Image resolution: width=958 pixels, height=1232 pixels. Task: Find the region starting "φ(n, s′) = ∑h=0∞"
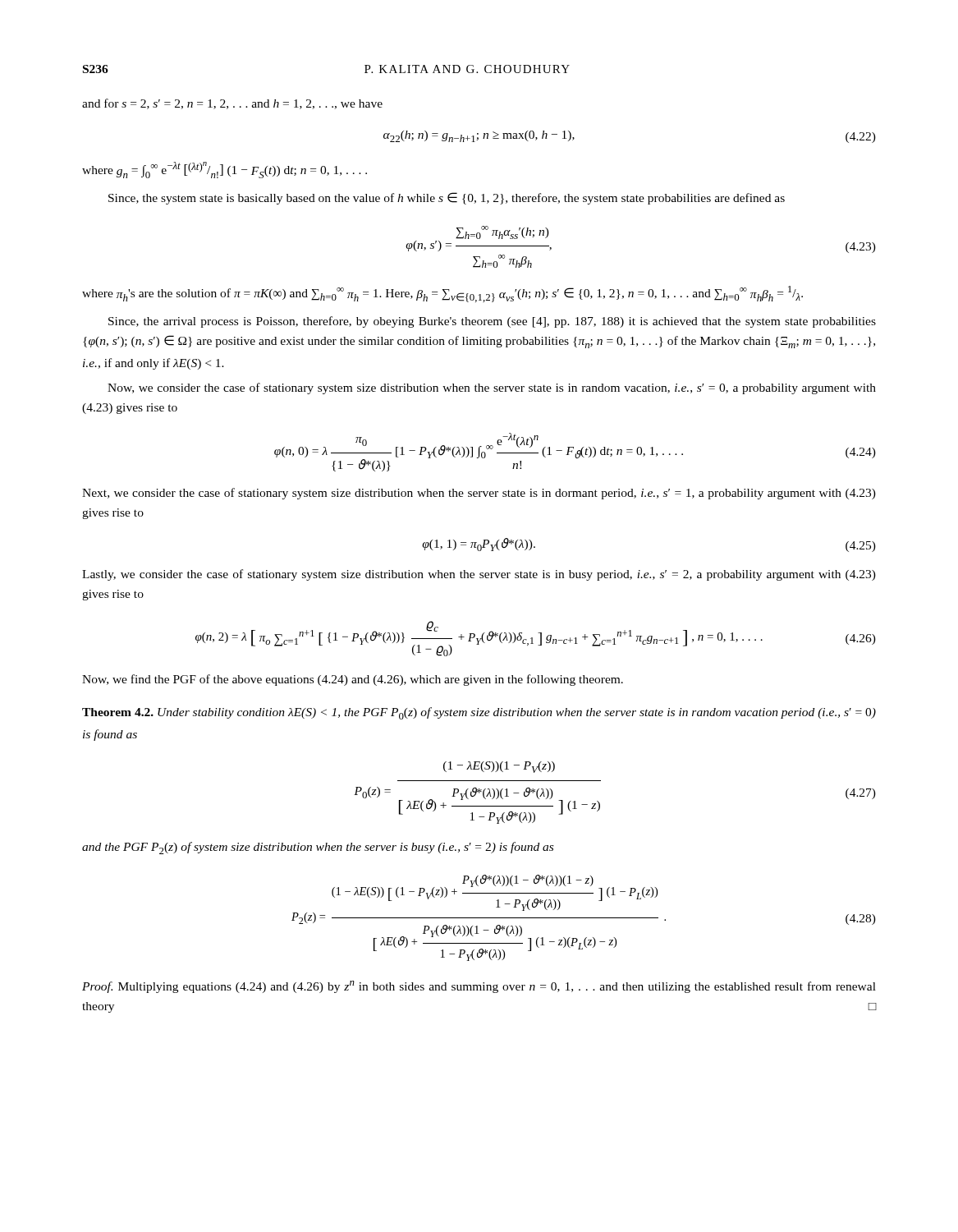pos(502,232)
